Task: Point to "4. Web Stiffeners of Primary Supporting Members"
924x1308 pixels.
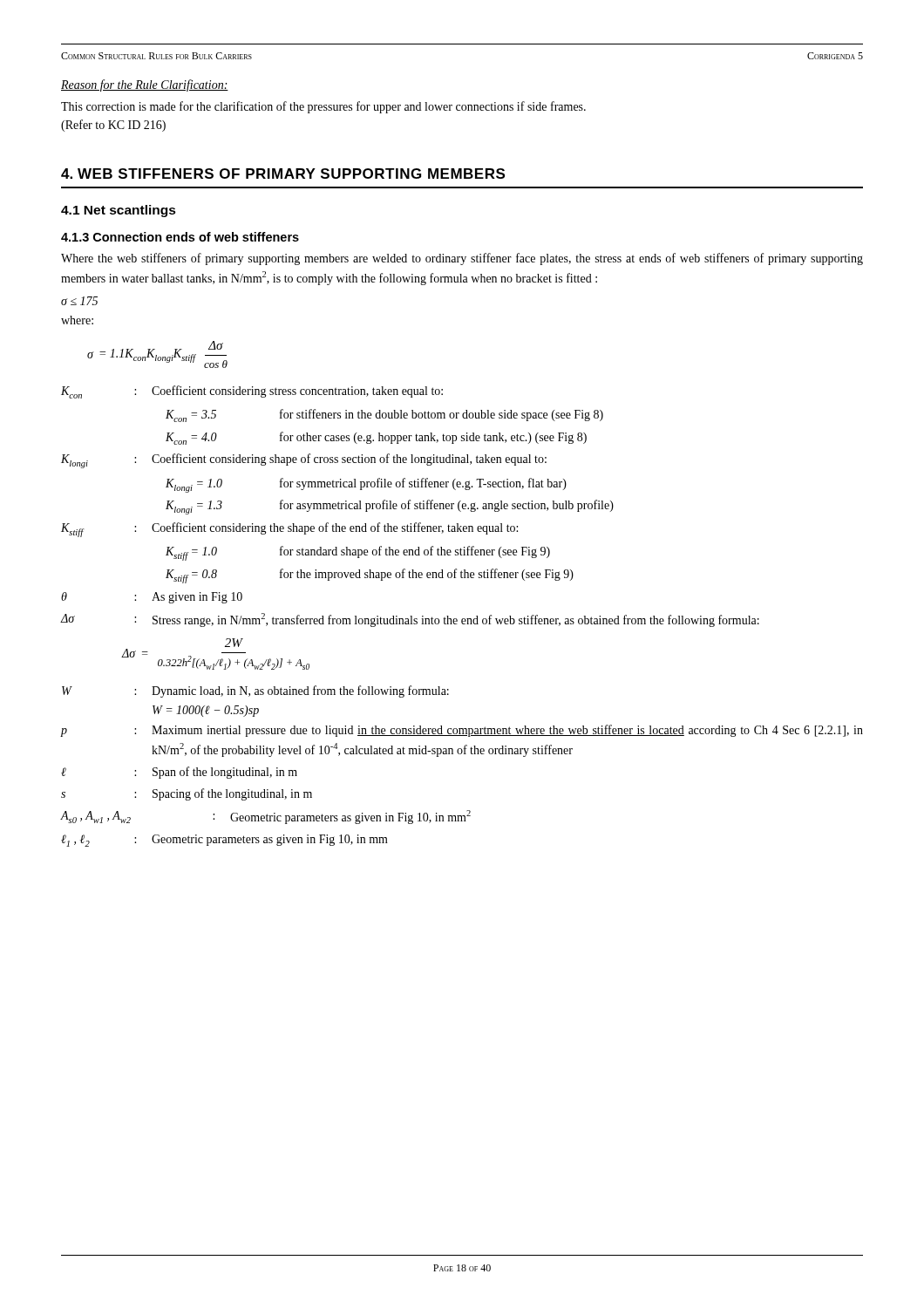Action: coord(462,177)
